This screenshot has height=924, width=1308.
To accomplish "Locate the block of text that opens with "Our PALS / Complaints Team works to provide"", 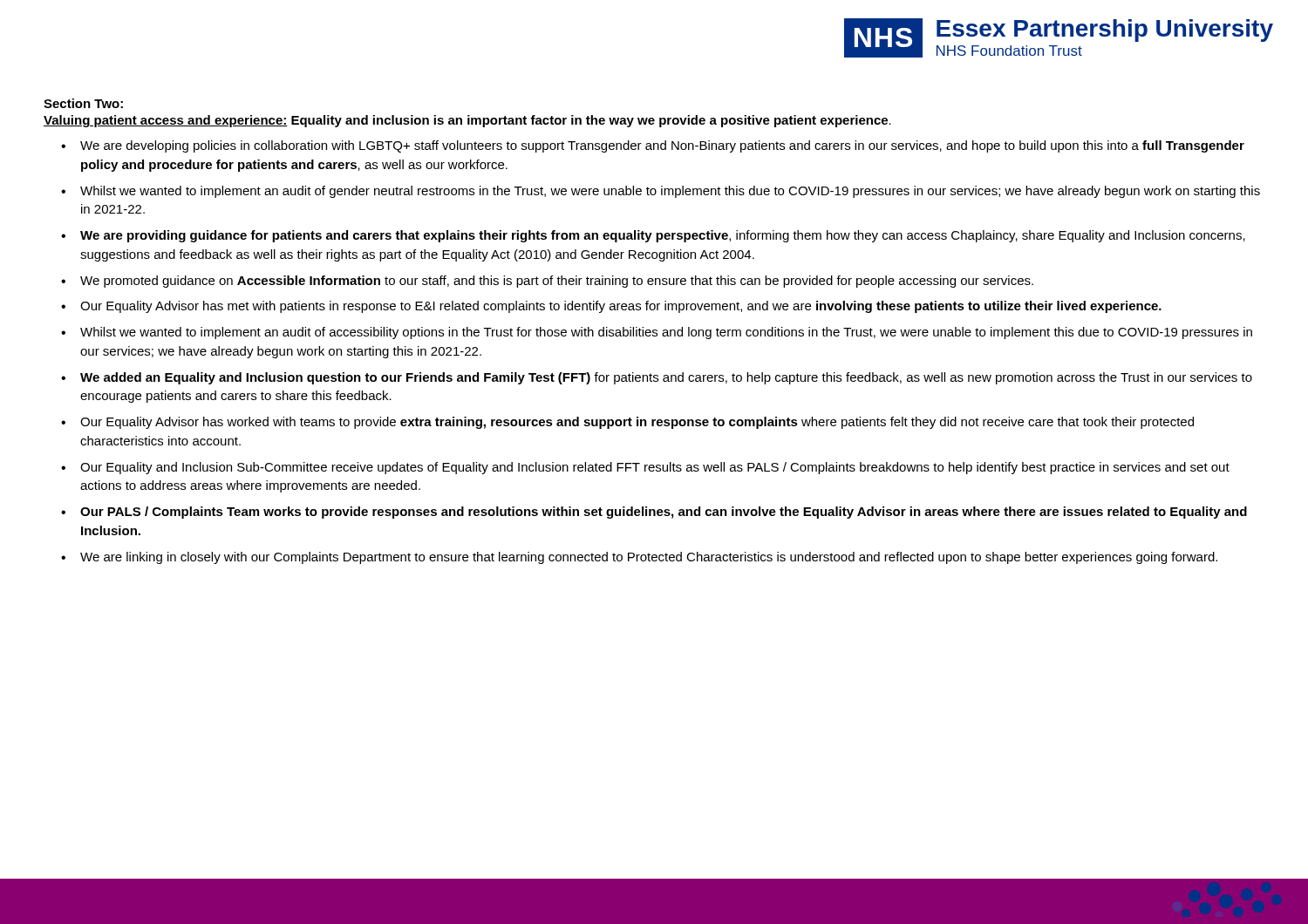I will point(664,521).
